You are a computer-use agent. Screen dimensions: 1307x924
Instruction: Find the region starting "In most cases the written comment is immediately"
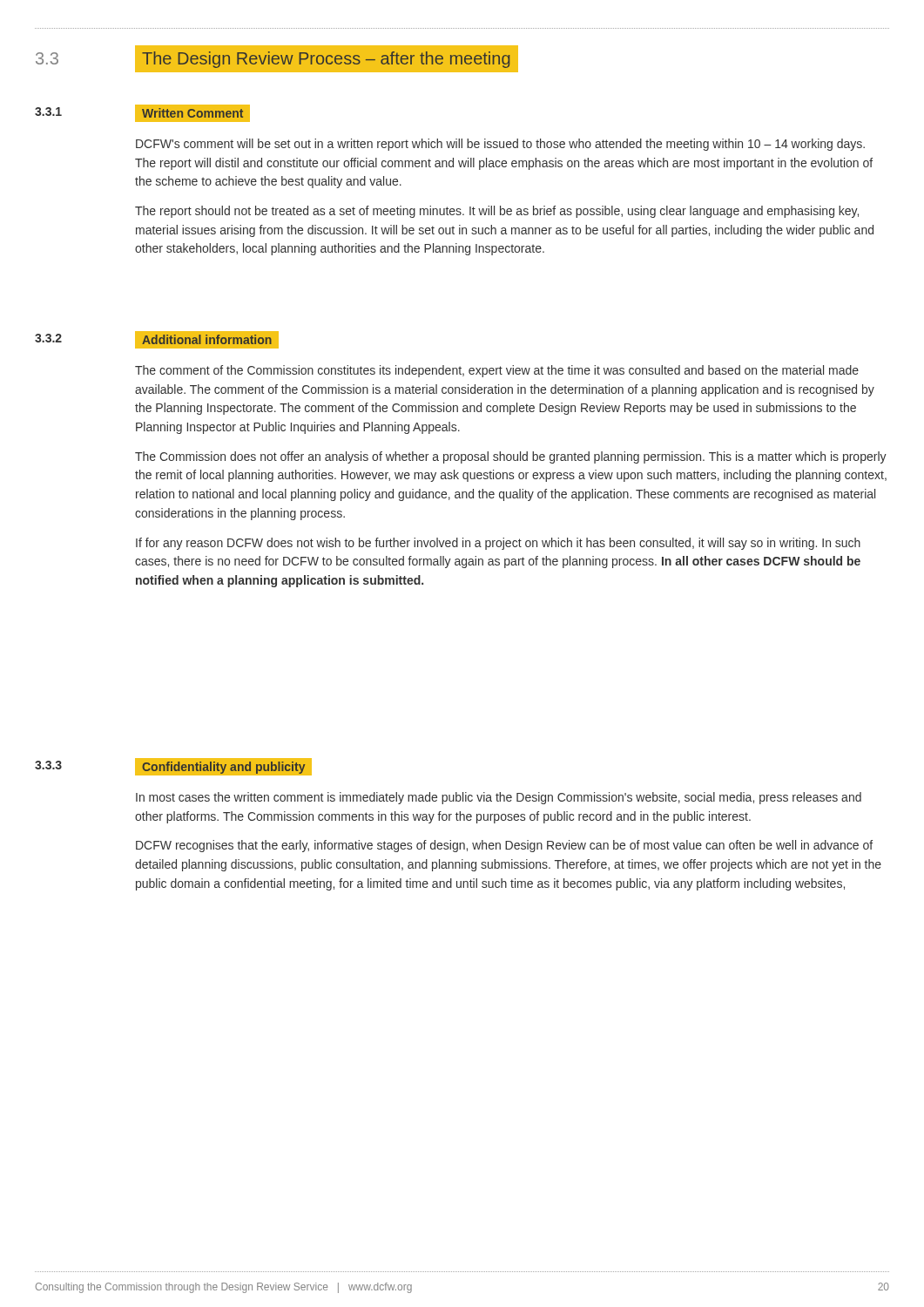click(x=512, y=841)
